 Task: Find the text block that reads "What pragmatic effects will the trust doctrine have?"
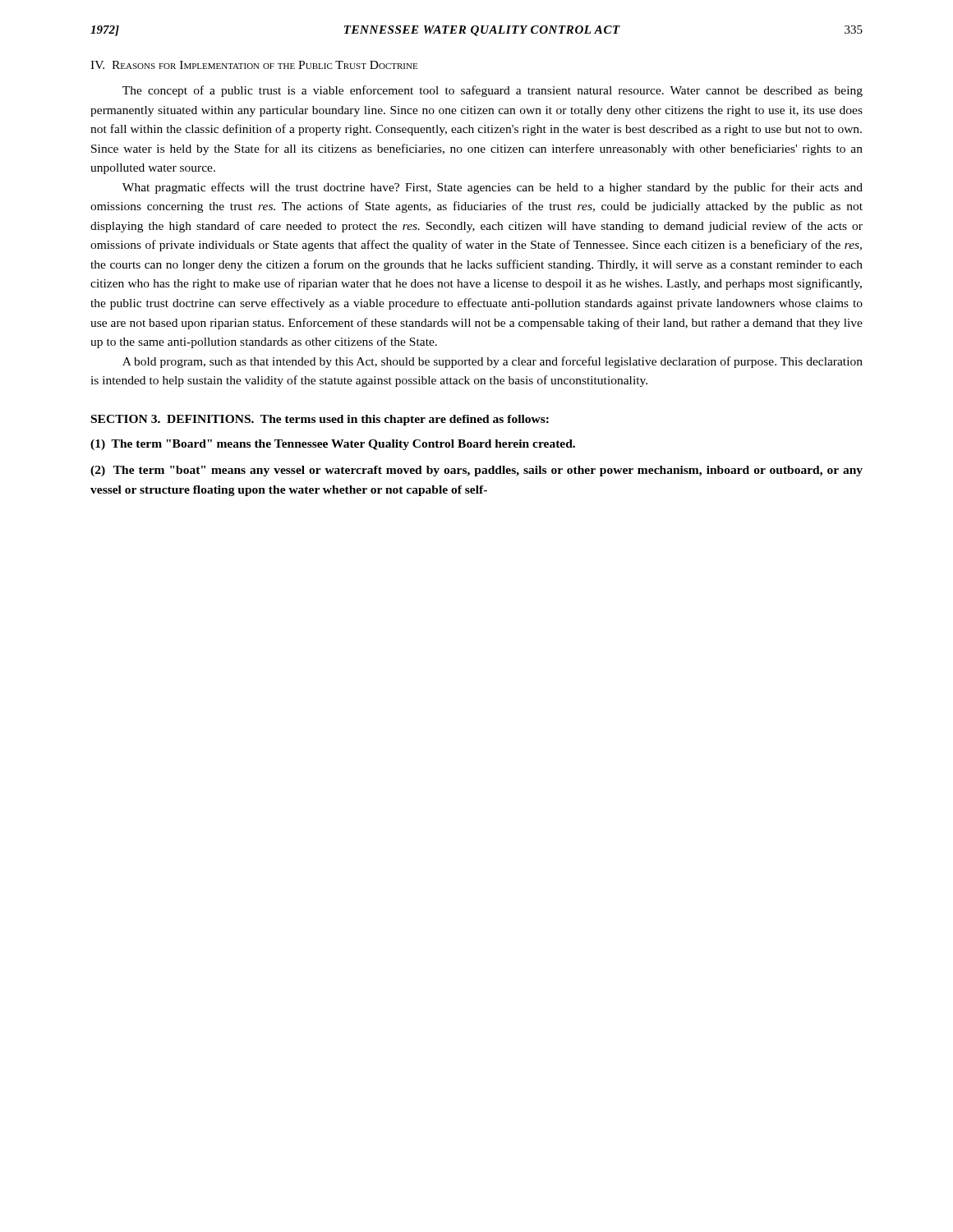476,264
